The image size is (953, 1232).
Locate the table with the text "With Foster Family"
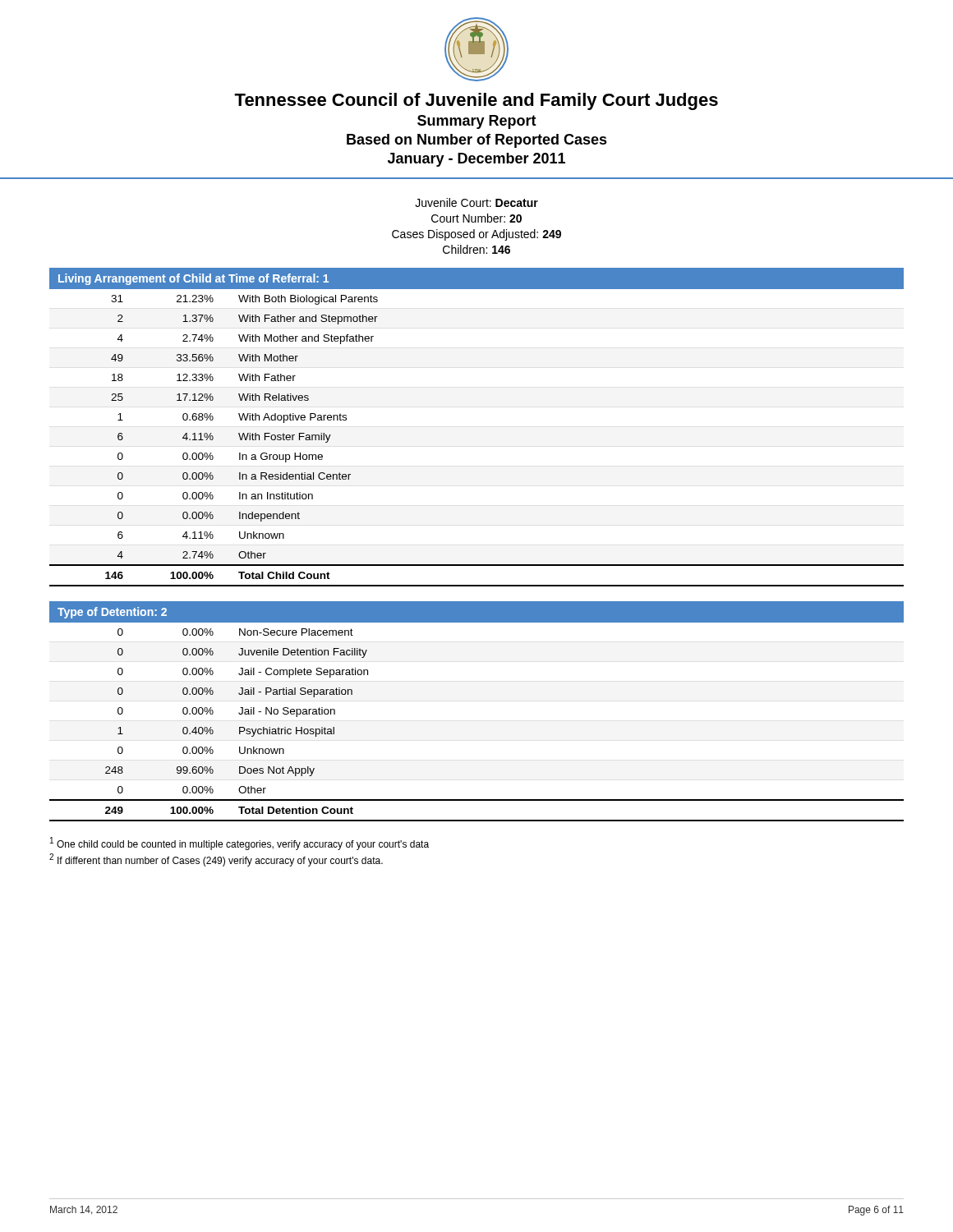[476, 438]
